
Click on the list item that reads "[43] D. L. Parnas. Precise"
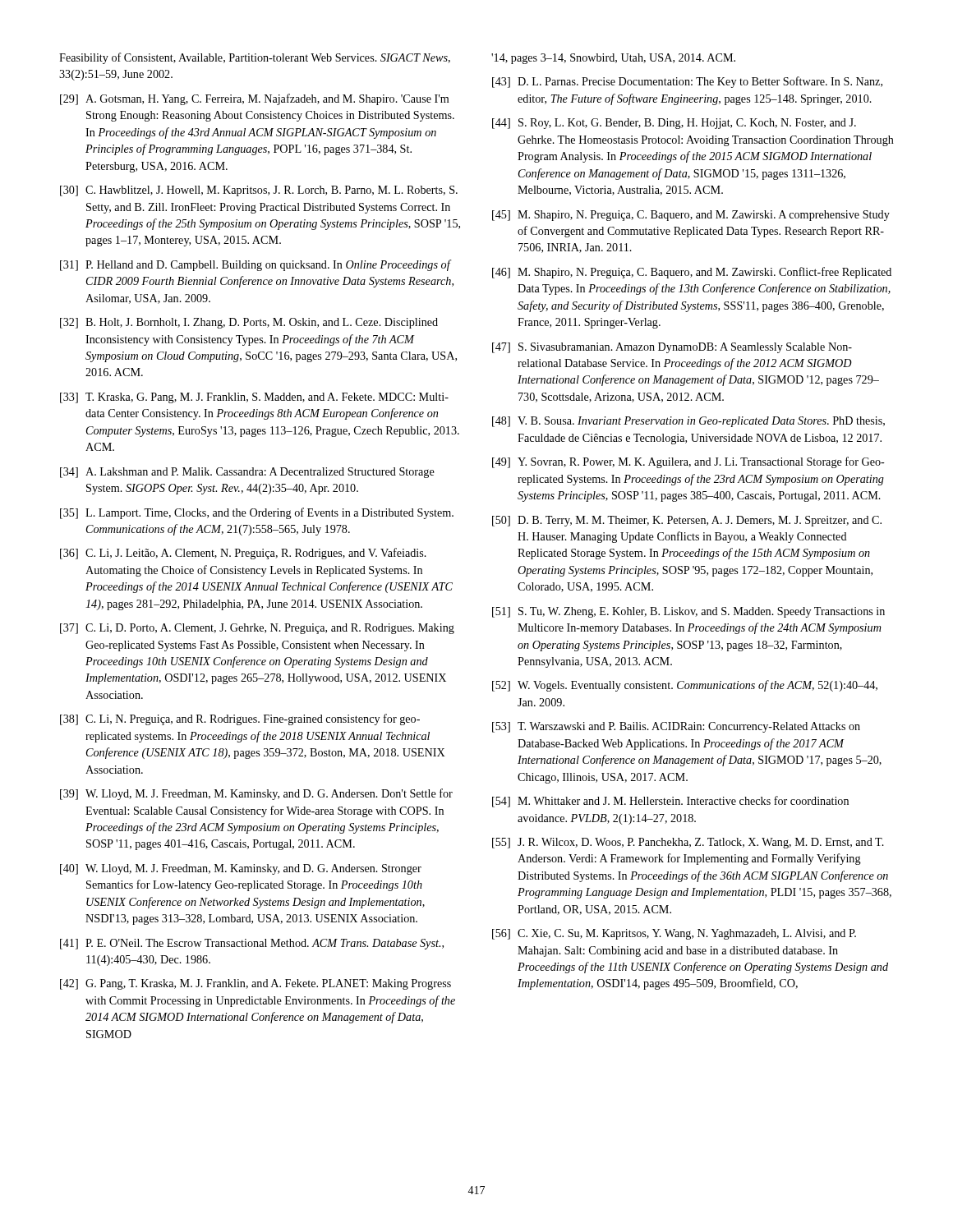coord(693,90)
